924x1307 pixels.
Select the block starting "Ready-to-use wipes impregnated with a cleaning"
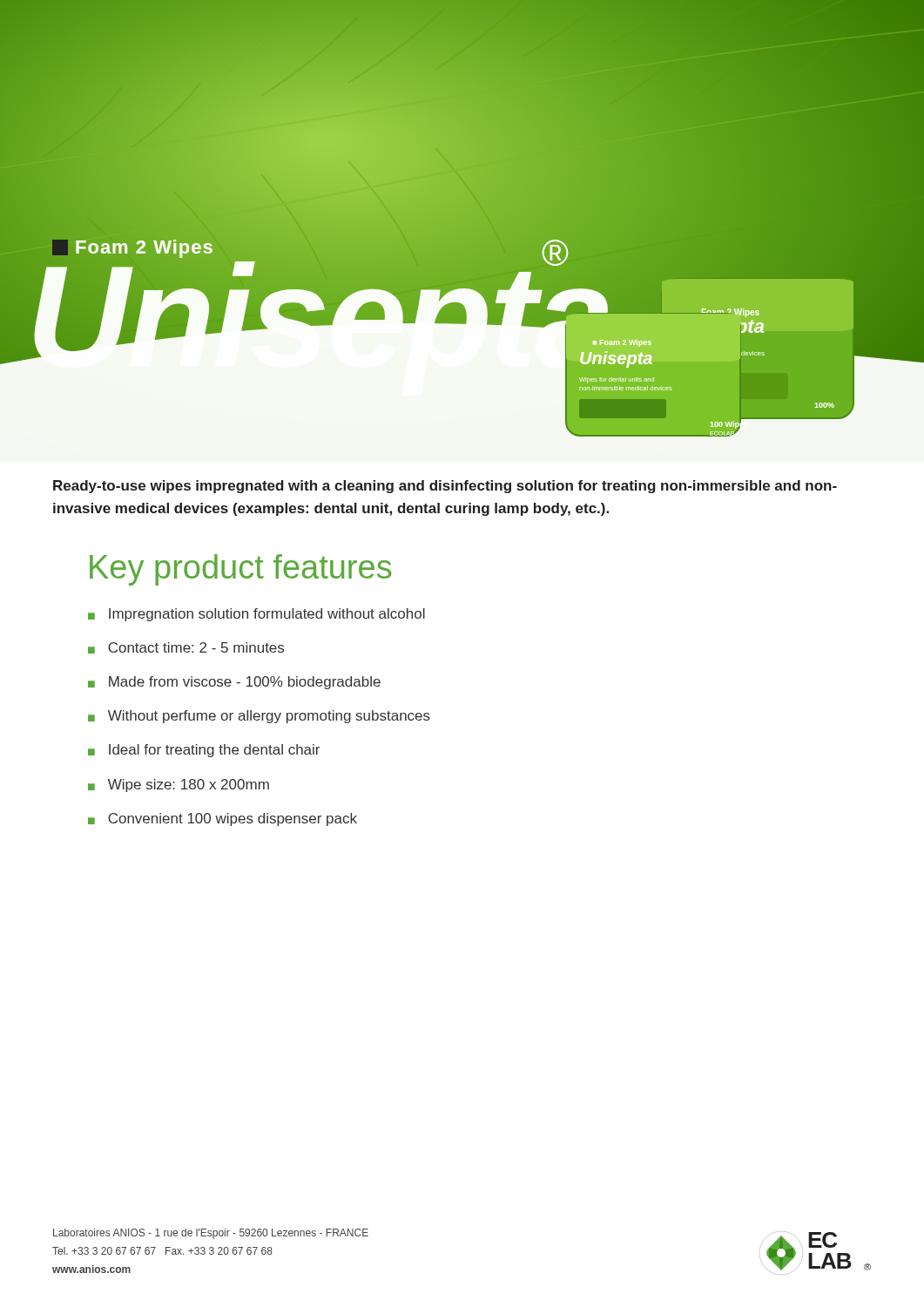(445, 497)
